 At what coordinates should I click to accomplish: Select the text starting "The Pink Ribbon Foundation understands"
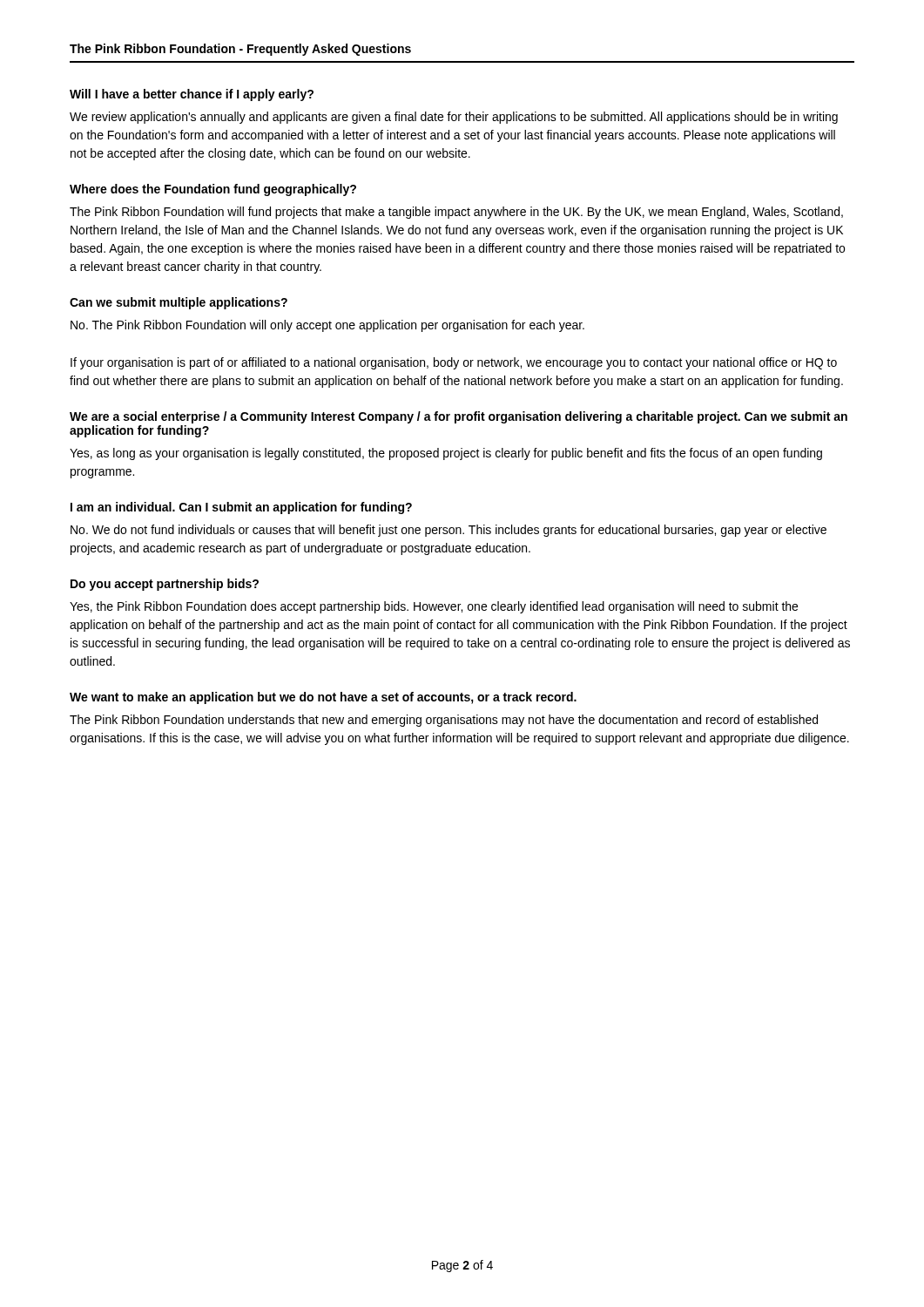click(x=462, y=729)
